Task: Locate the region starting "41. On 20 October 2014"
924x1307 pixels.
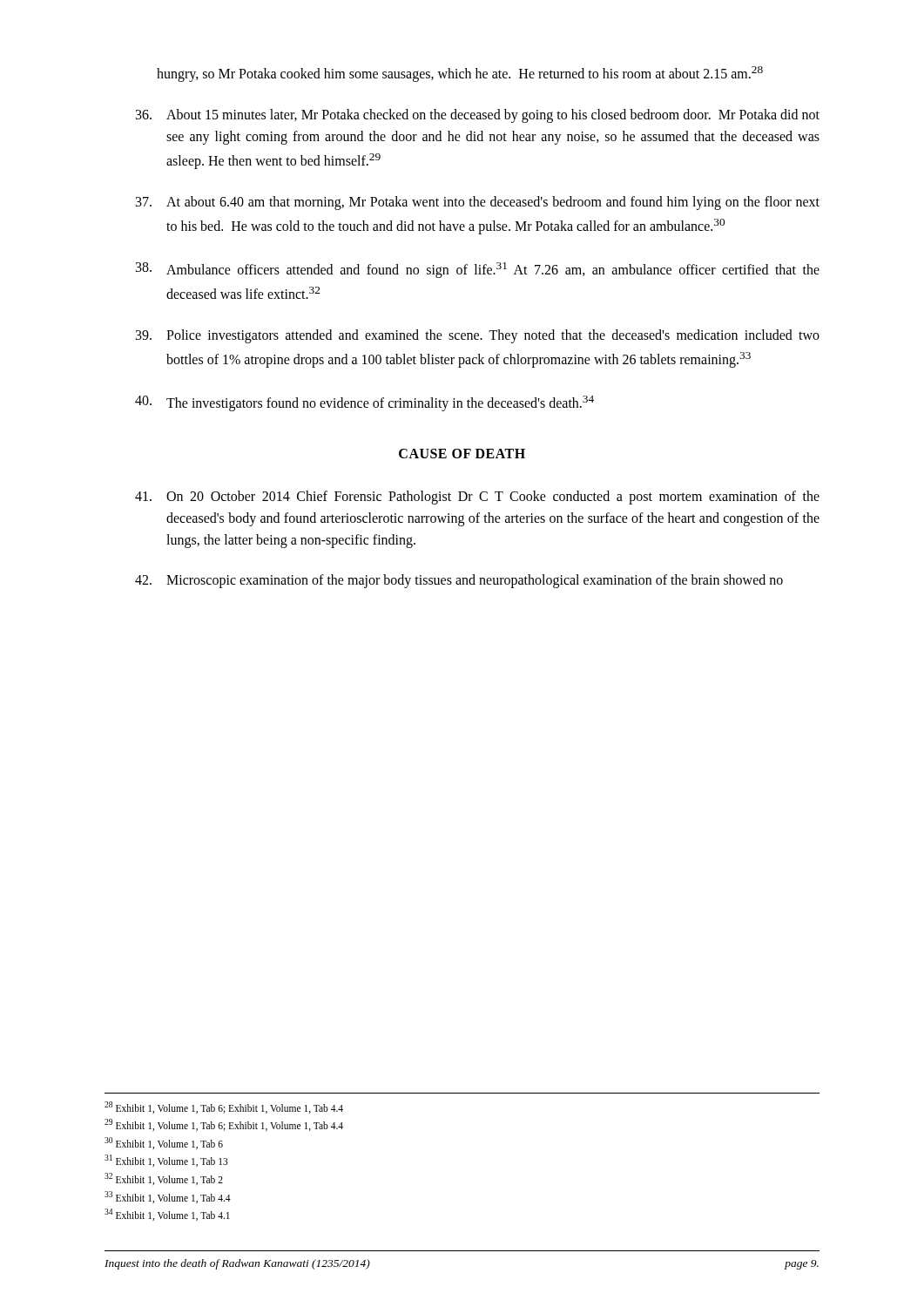Action: coord(462,519)
